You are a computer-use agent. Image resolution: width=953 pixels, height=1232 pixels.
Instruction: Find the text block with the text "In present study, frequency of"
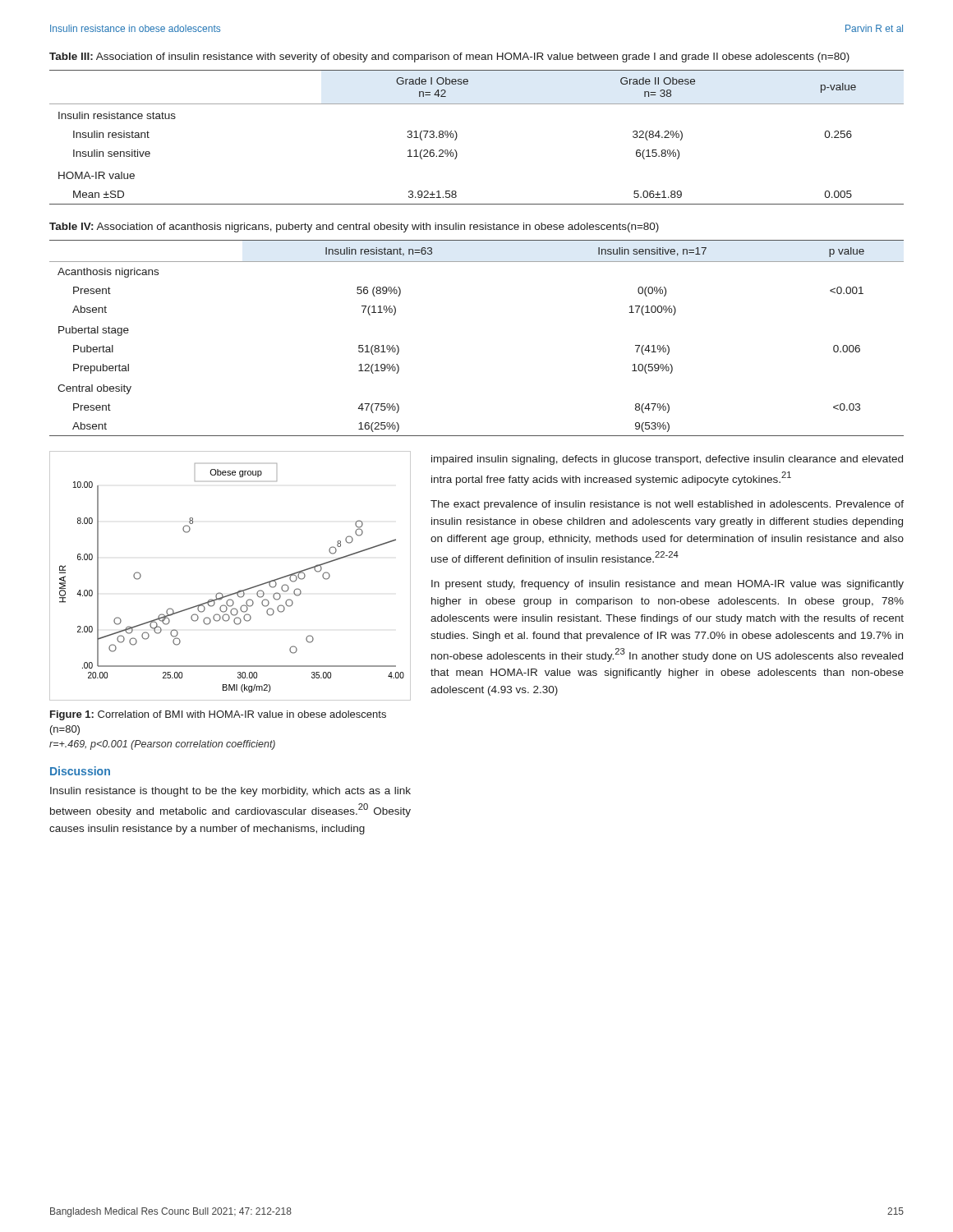point(667,637)
